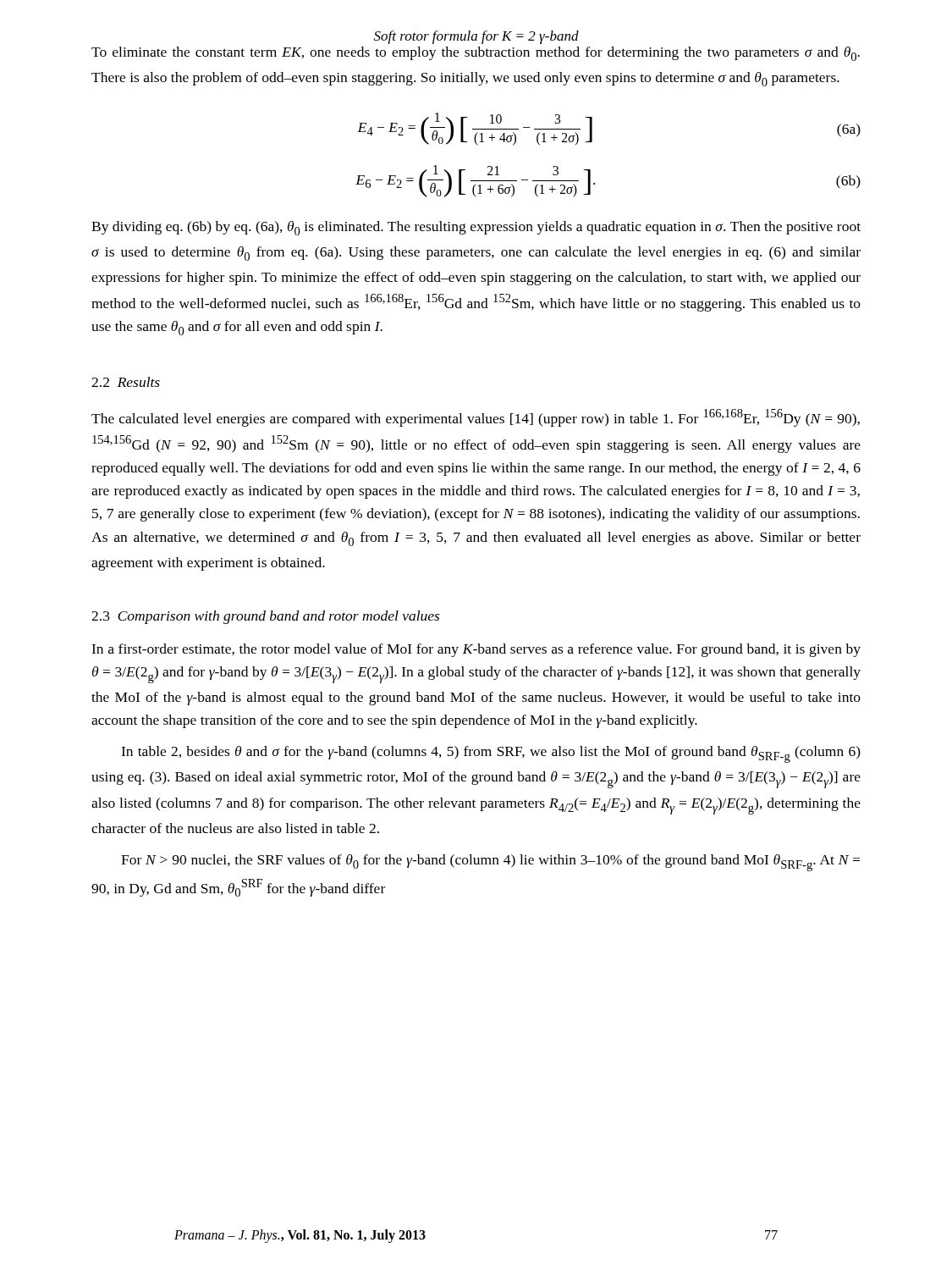Viewport: 952px width, 1270px height.
Task: Locate the passage starting "E6 − E2"
Action: tap(476, 181)
